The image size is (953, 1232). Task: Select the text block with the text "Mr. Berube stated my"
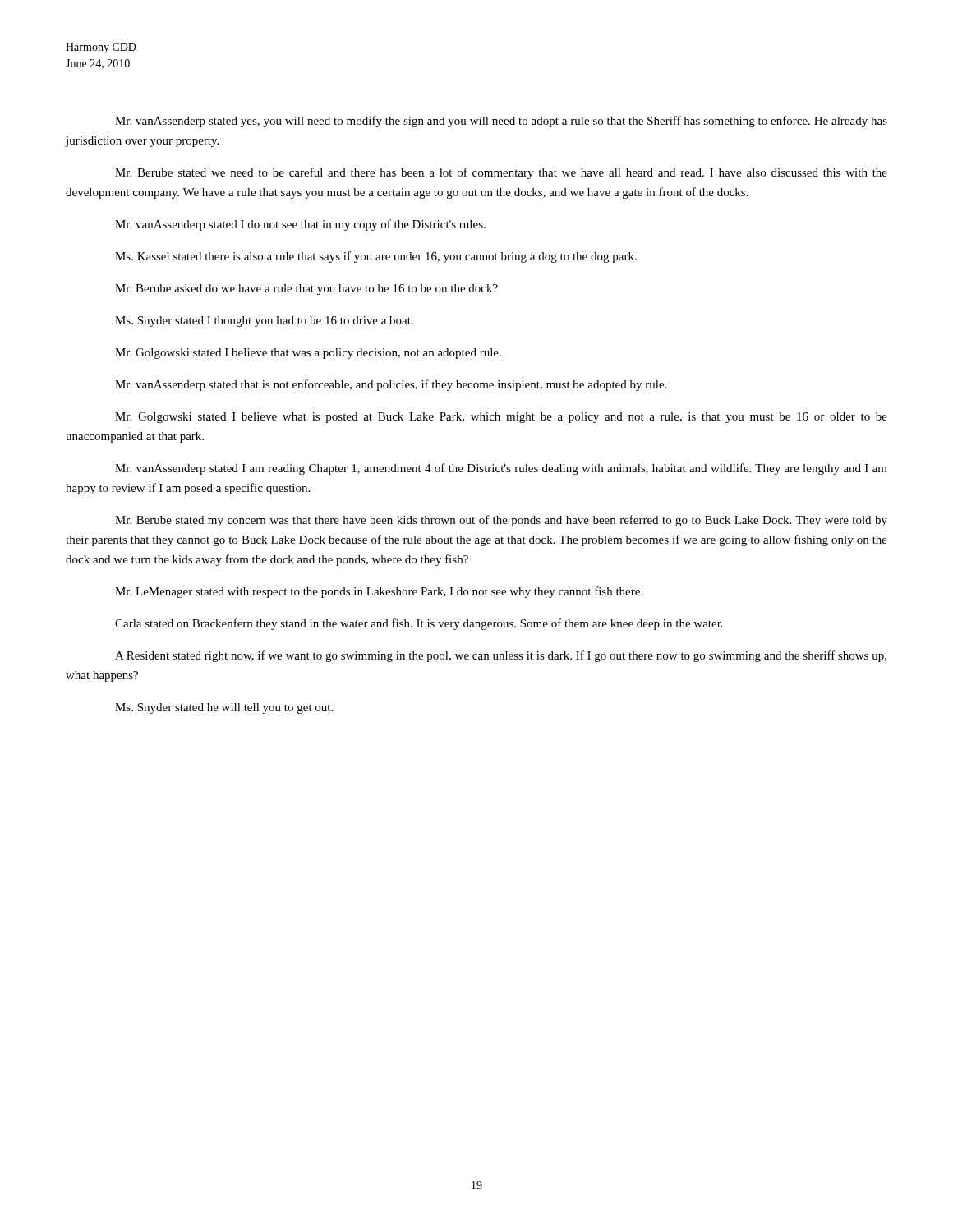(x=476, y=540)
